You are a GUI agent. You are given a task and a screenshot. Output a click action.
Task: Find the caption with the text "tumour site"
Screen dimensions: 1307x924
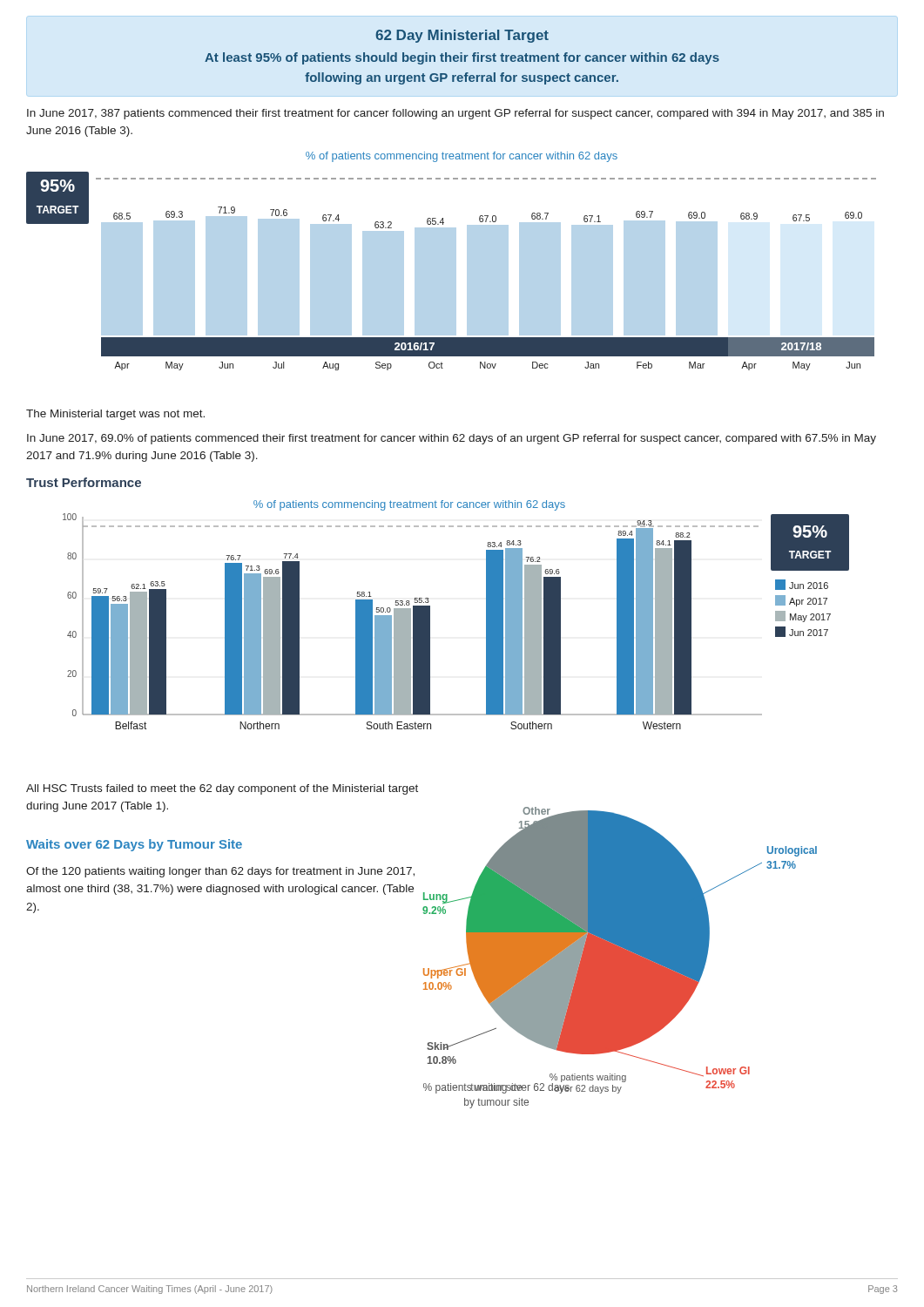click(496, 1087)
